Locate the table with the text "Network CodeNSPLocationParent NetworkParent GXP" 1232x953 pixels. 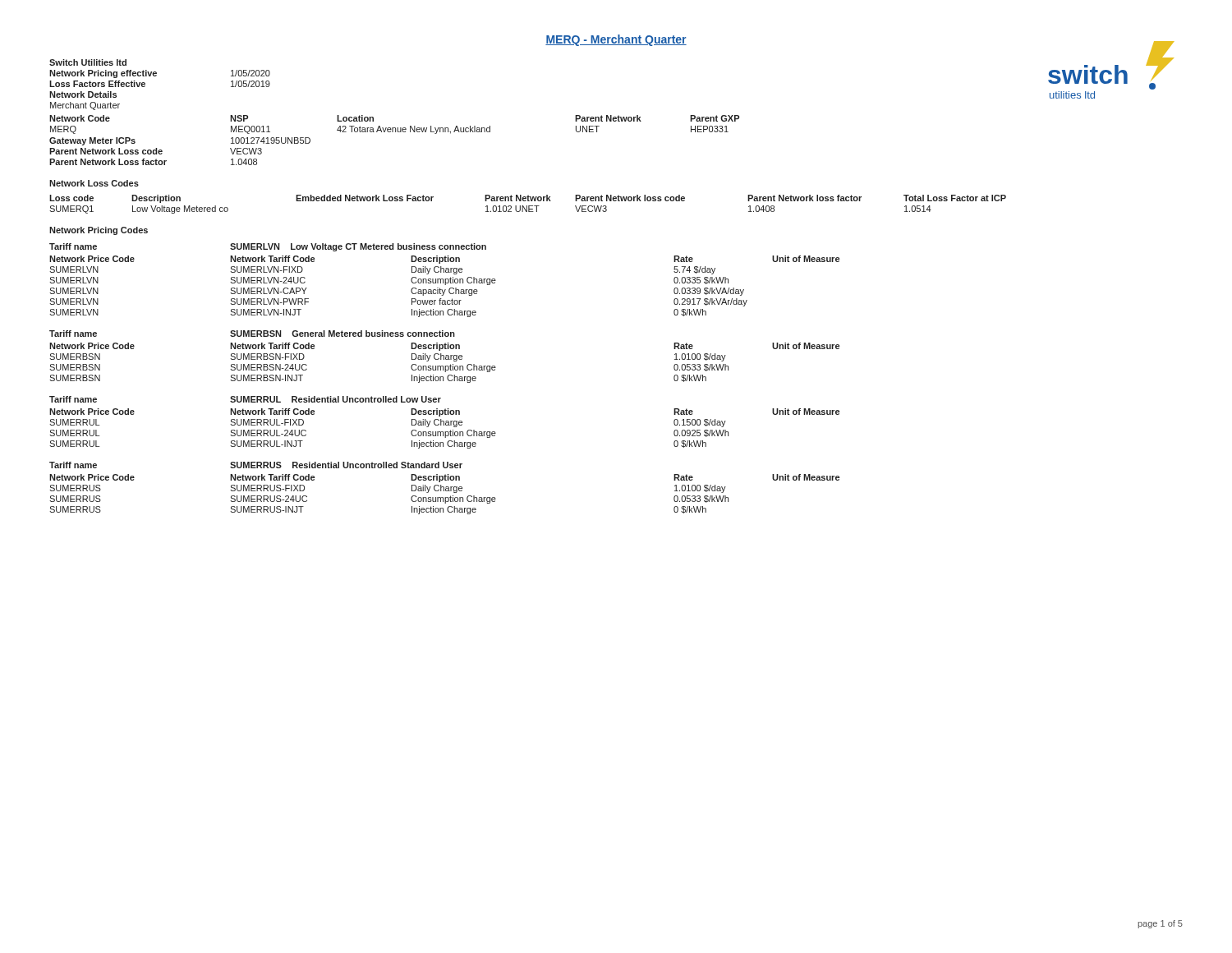[x=616, y=124]
